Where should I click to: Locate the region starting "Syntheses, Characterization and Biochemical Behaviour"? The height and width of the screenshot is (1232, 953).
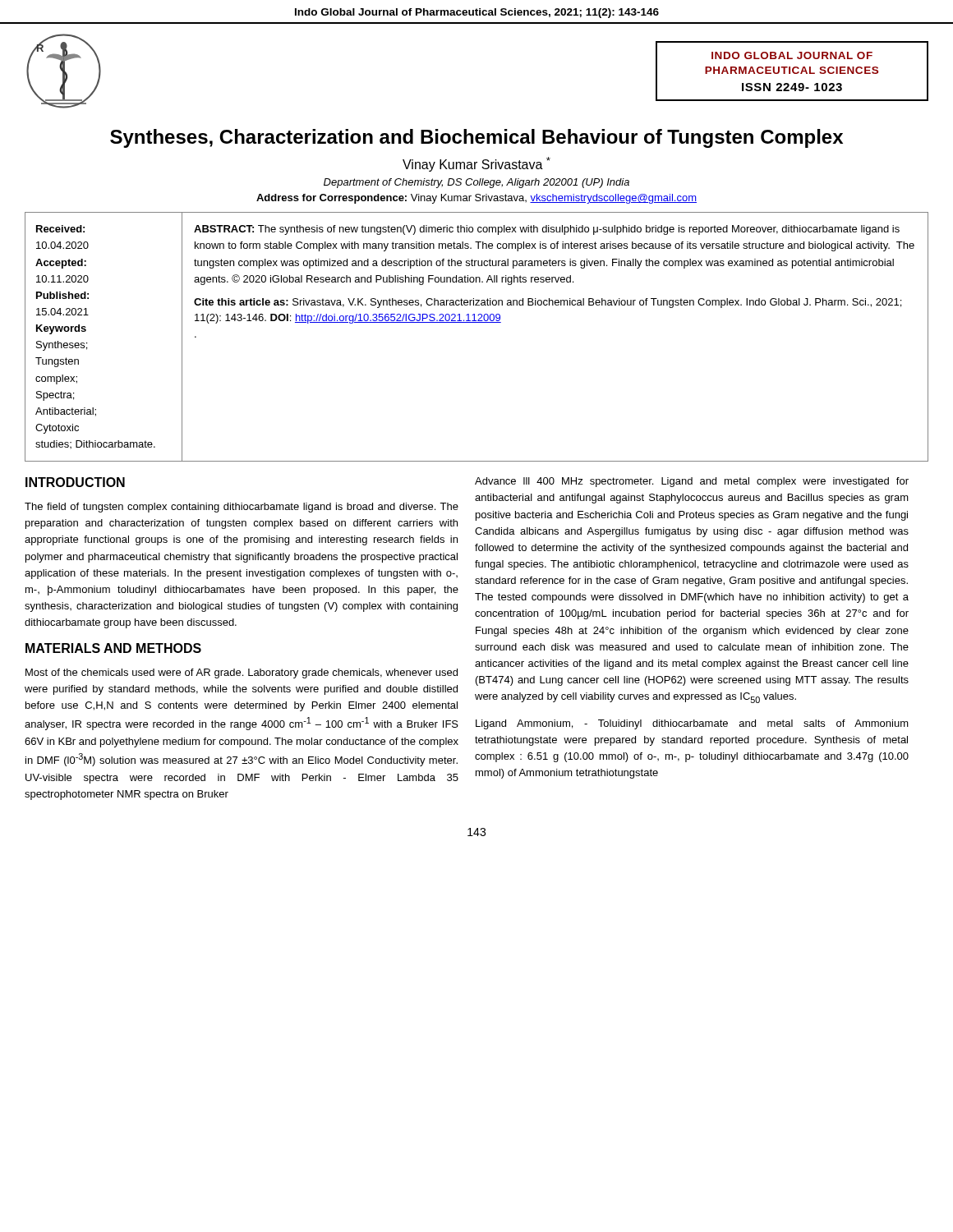(476, 137)
